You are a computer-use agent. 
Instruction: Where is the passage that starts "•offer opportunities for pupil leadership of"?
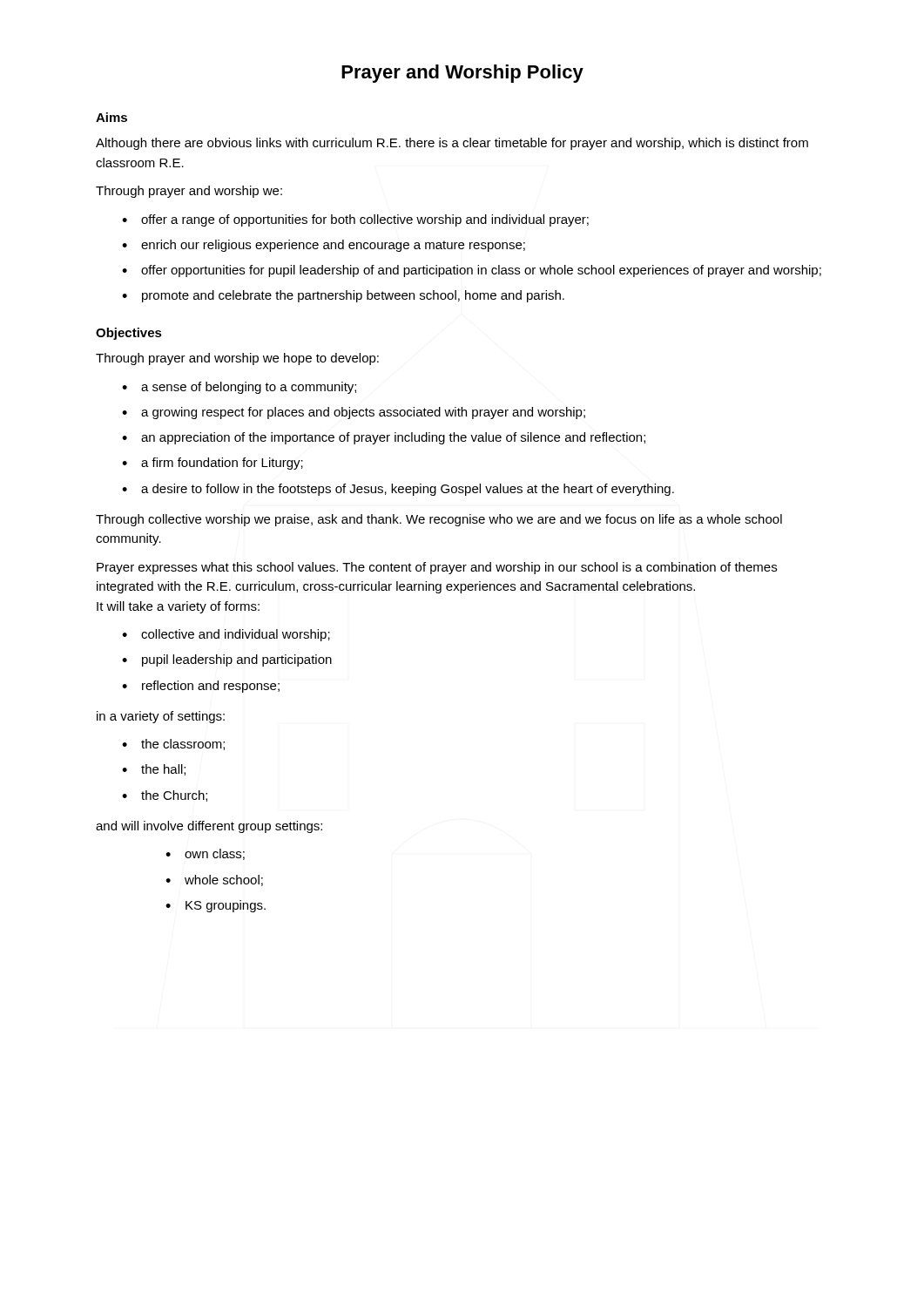point(475,271)
